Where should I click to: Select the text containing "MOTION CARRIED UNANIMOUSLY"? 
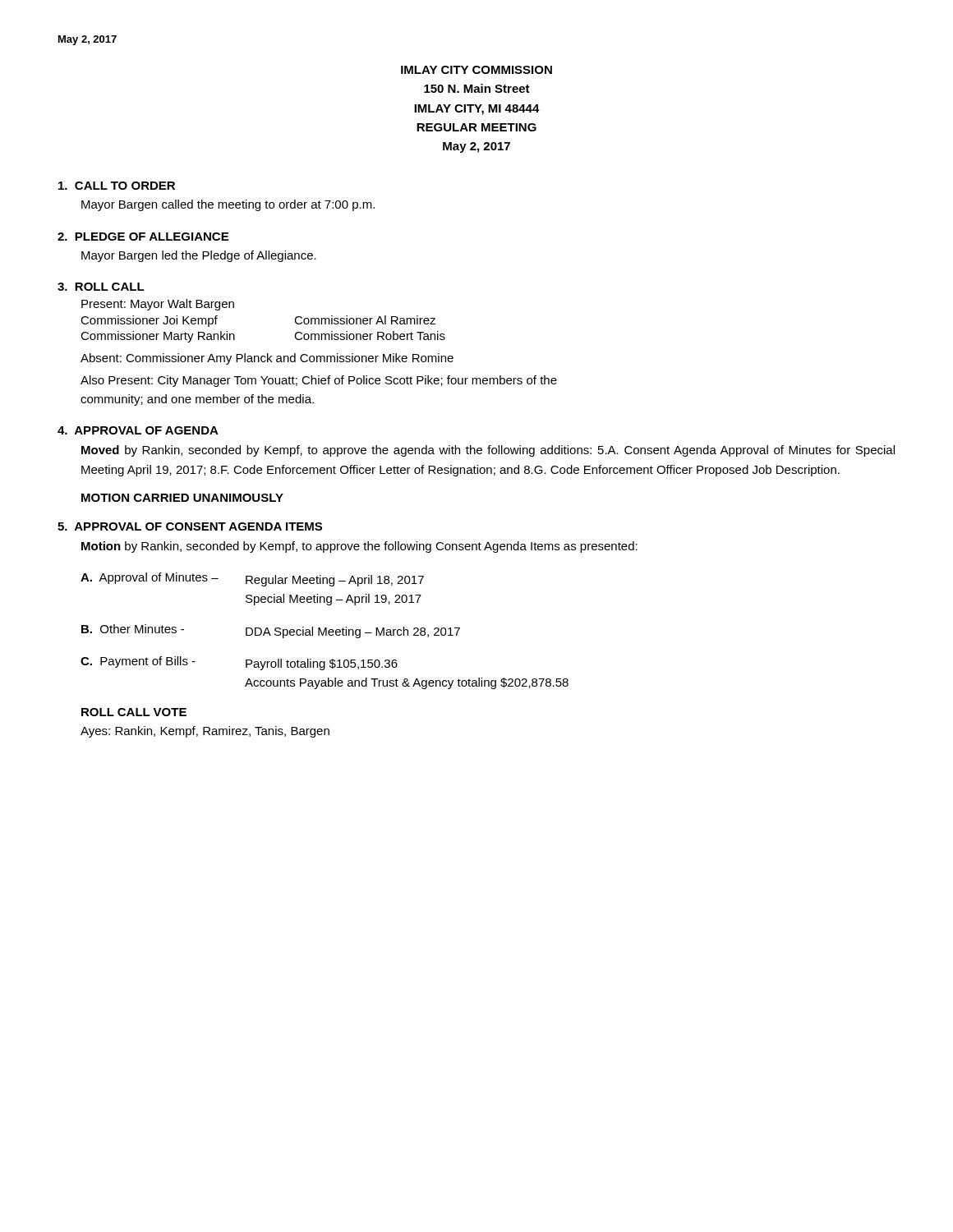click(182, 497)
